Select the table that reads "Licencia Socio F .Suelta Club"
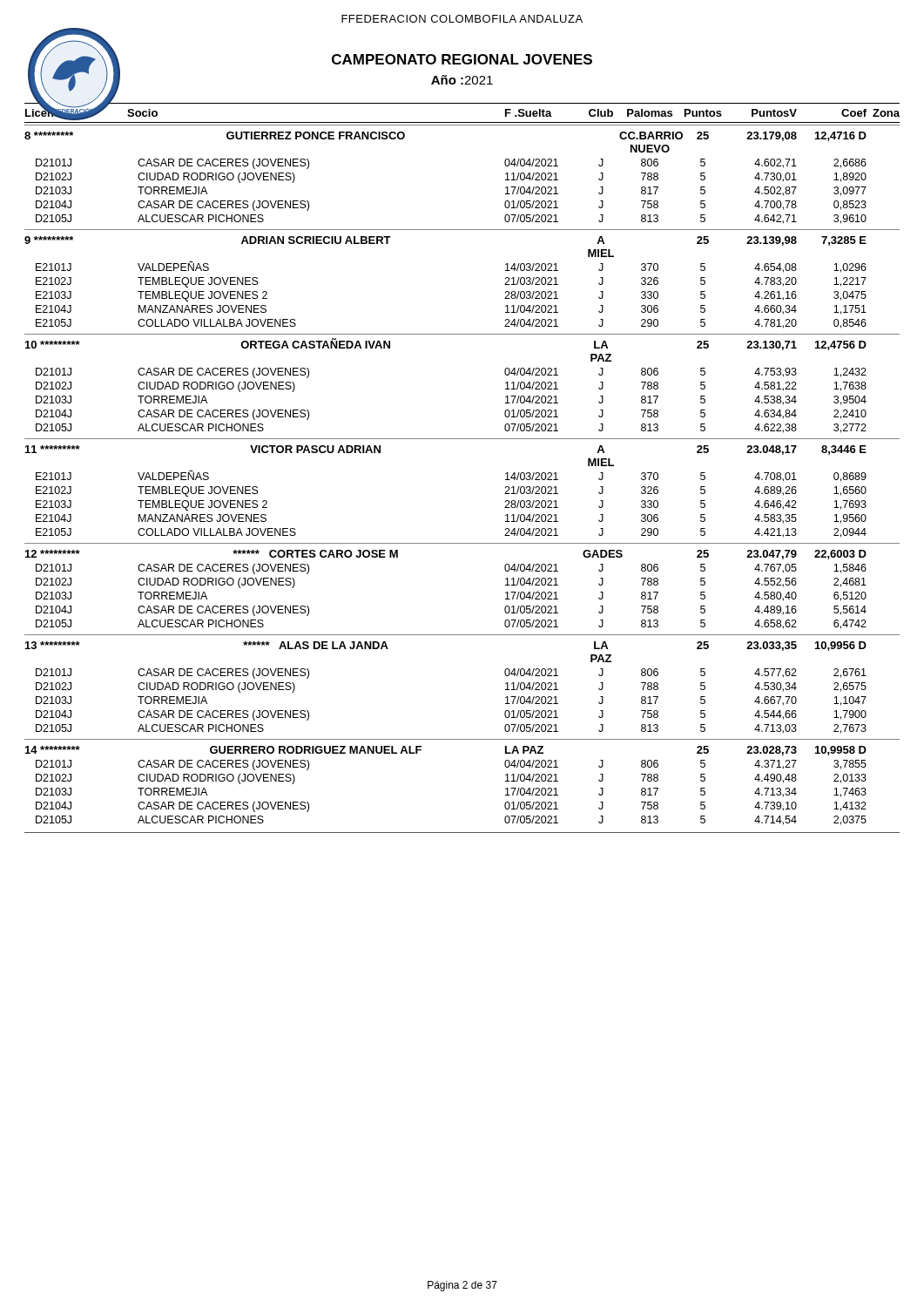Screen dimensions: 1307x924 pos(462,468)
